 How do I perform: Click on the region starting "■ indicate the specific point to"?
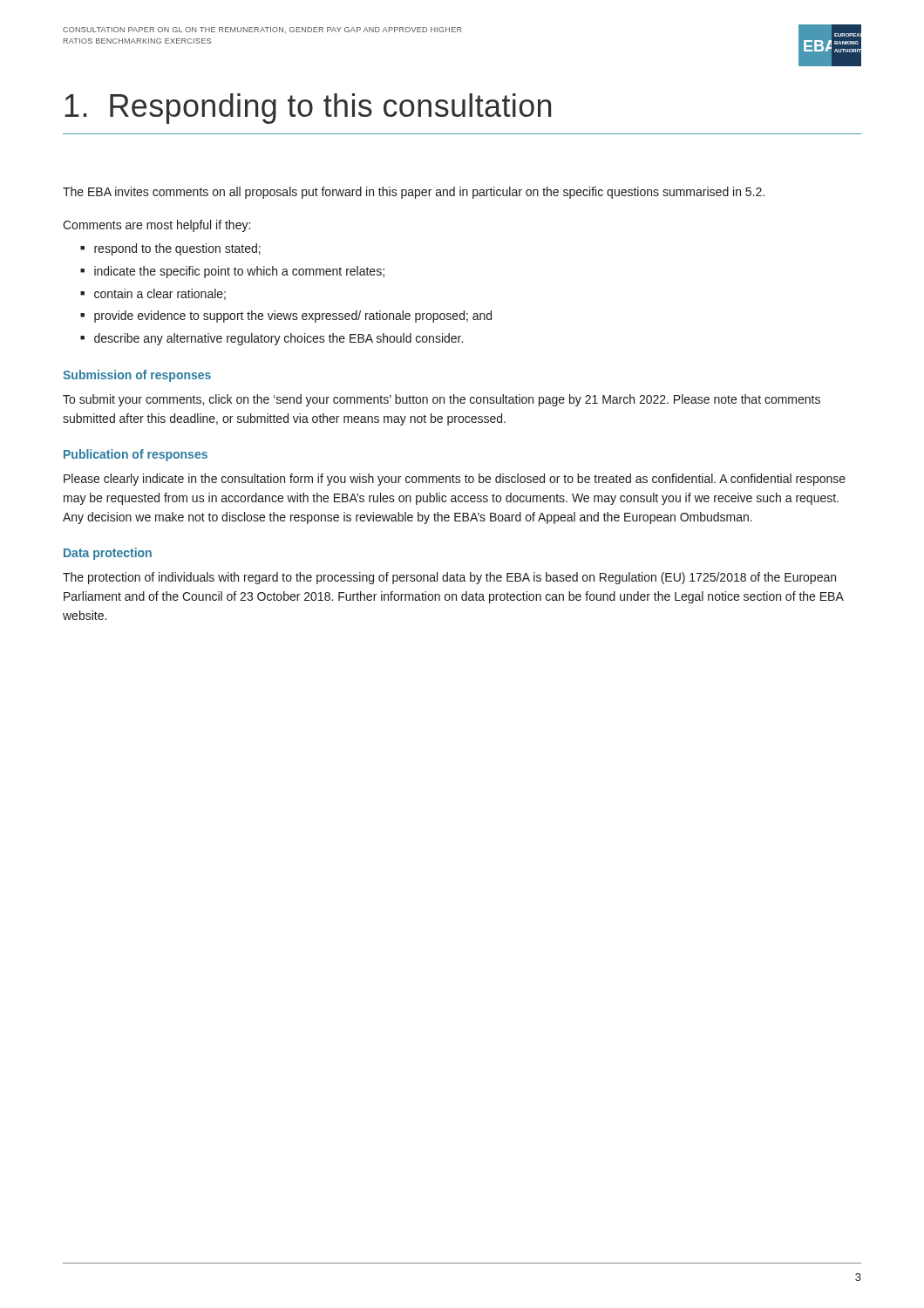point(233,272)
